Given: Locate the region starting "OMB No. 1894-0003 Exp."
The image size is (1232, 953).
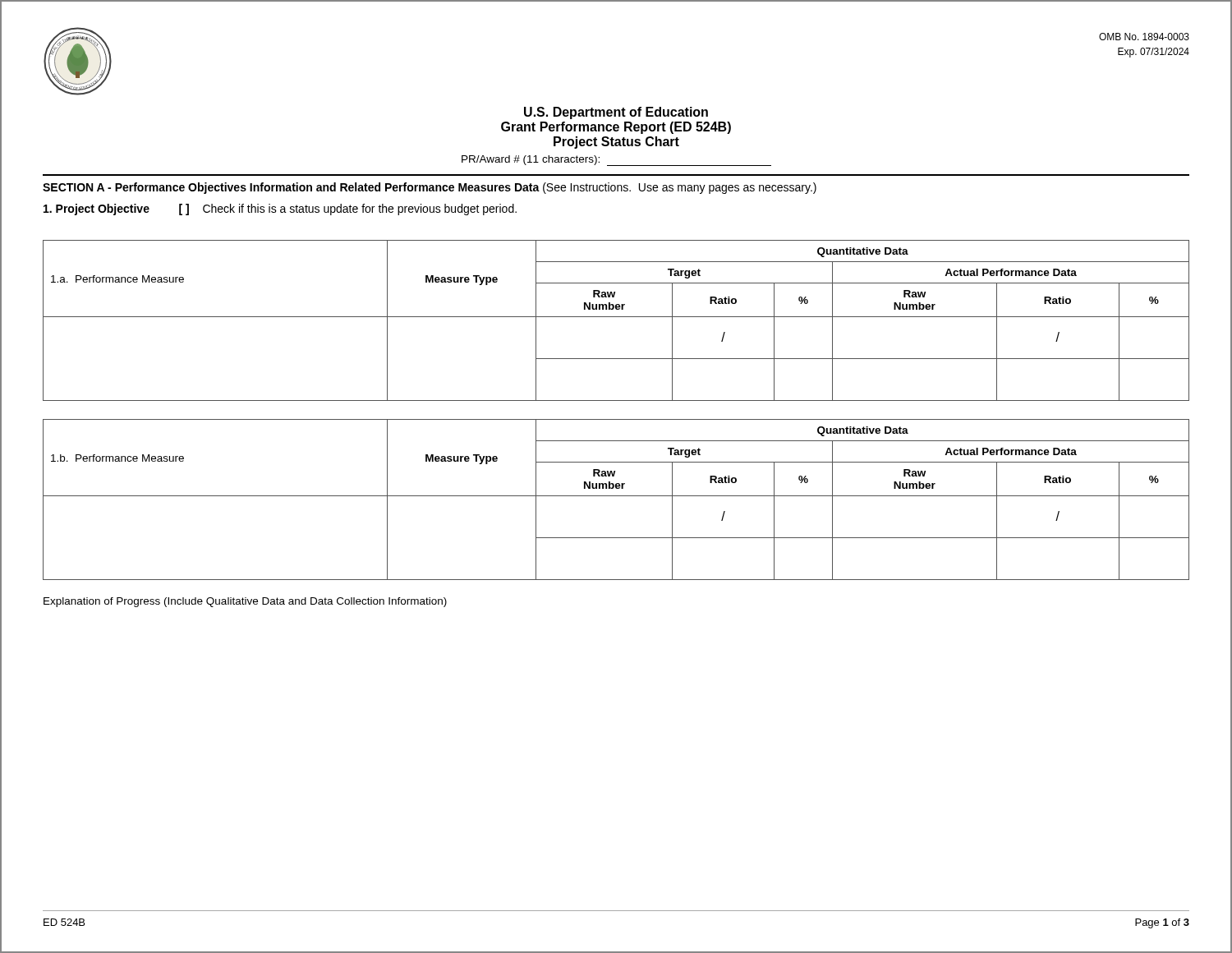Looking at the screenshot, I should [x=1144, y=44].
